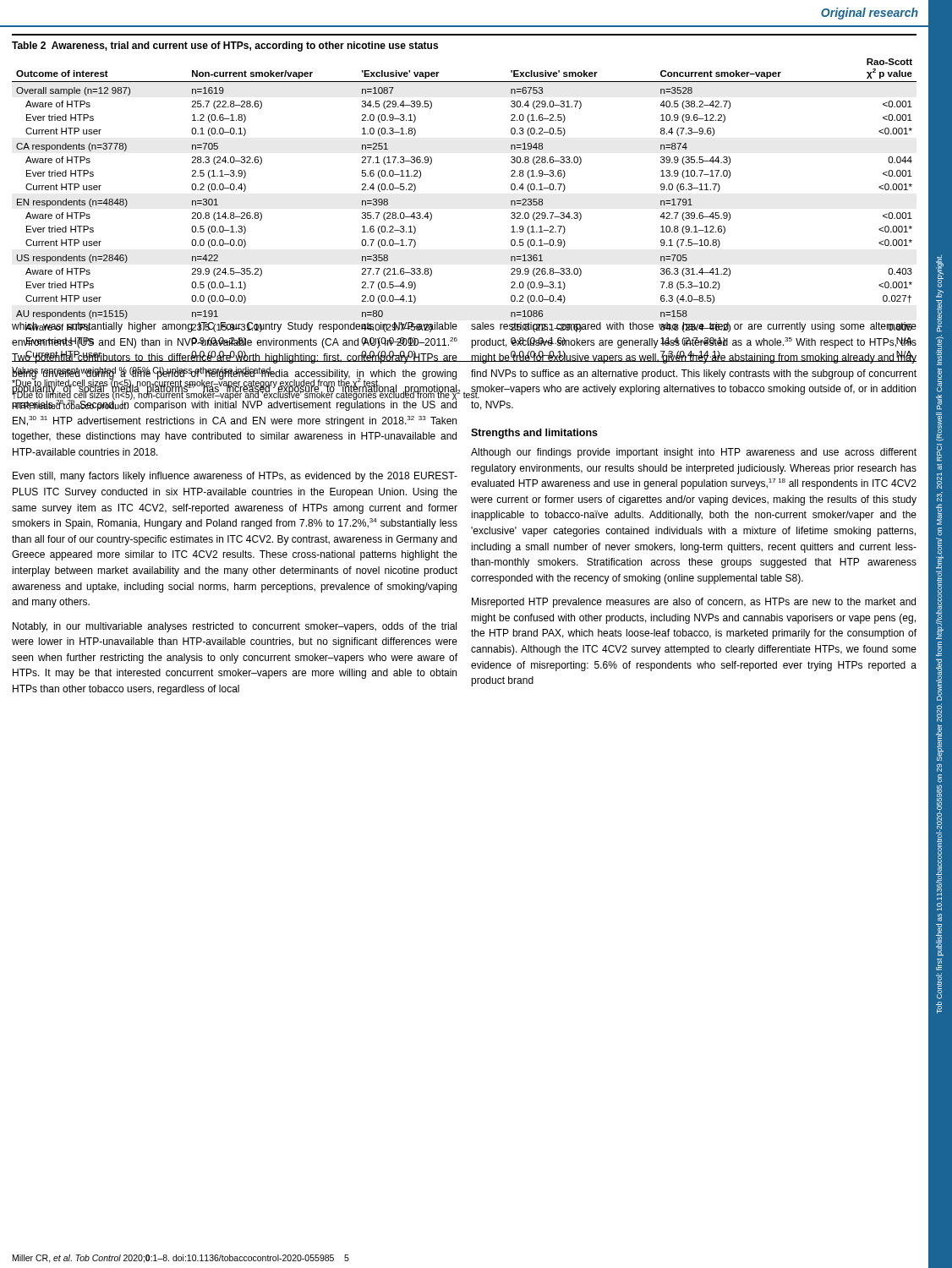
Task: Locate the text block starting "which was substantially higher among"
Action: point(235,389)
